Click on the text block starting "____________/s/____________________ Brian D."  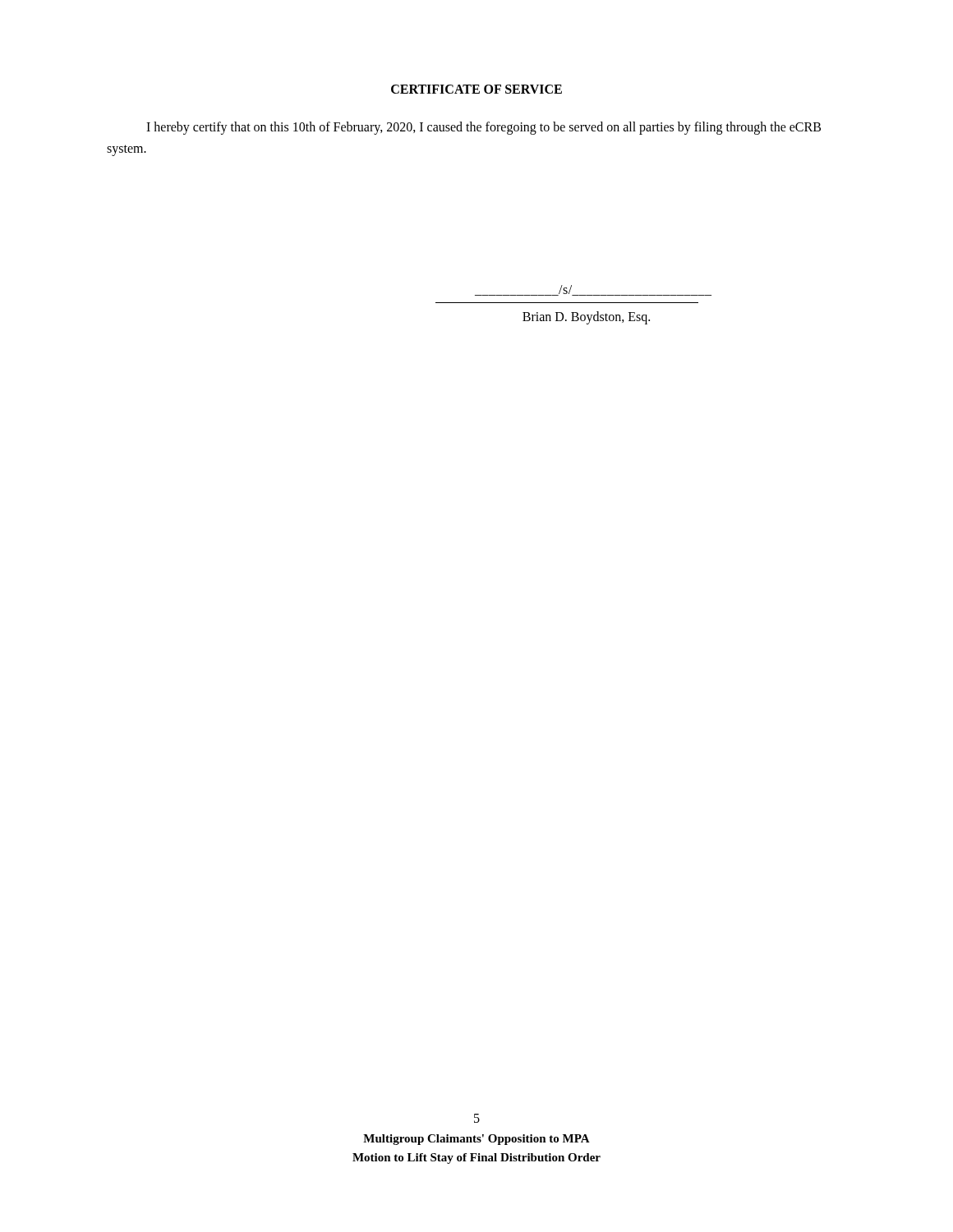pyautogui.click(x=574, y=303)
